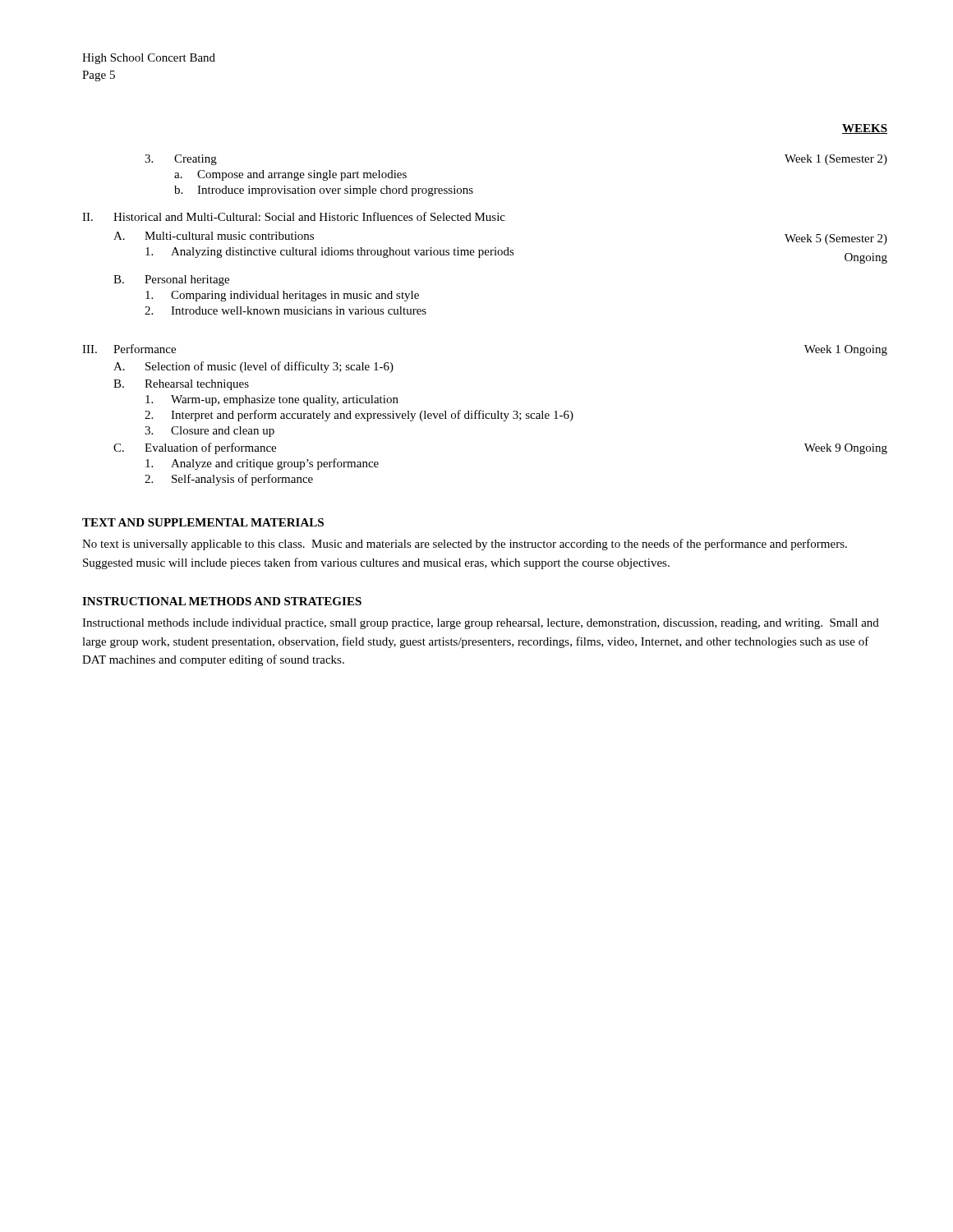Screen dimensions: 1232x953
Task: Find the section header that says "INSTRUCTIONAL METHODS AND STRATEGIES"
Action: (x=222, y=601)
